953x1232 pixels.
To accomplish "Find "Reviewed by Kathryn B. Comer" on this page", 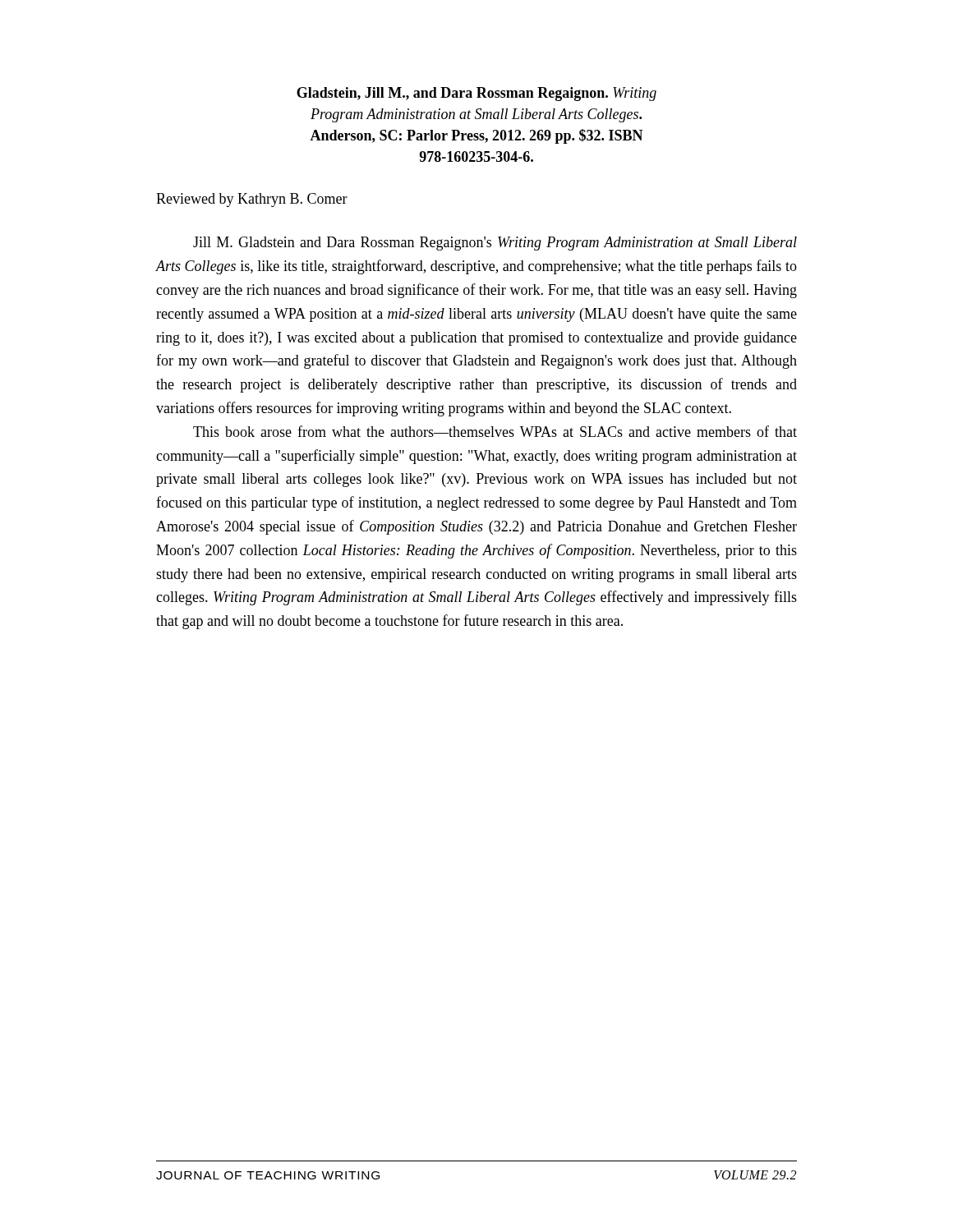I will coord(252,199).
